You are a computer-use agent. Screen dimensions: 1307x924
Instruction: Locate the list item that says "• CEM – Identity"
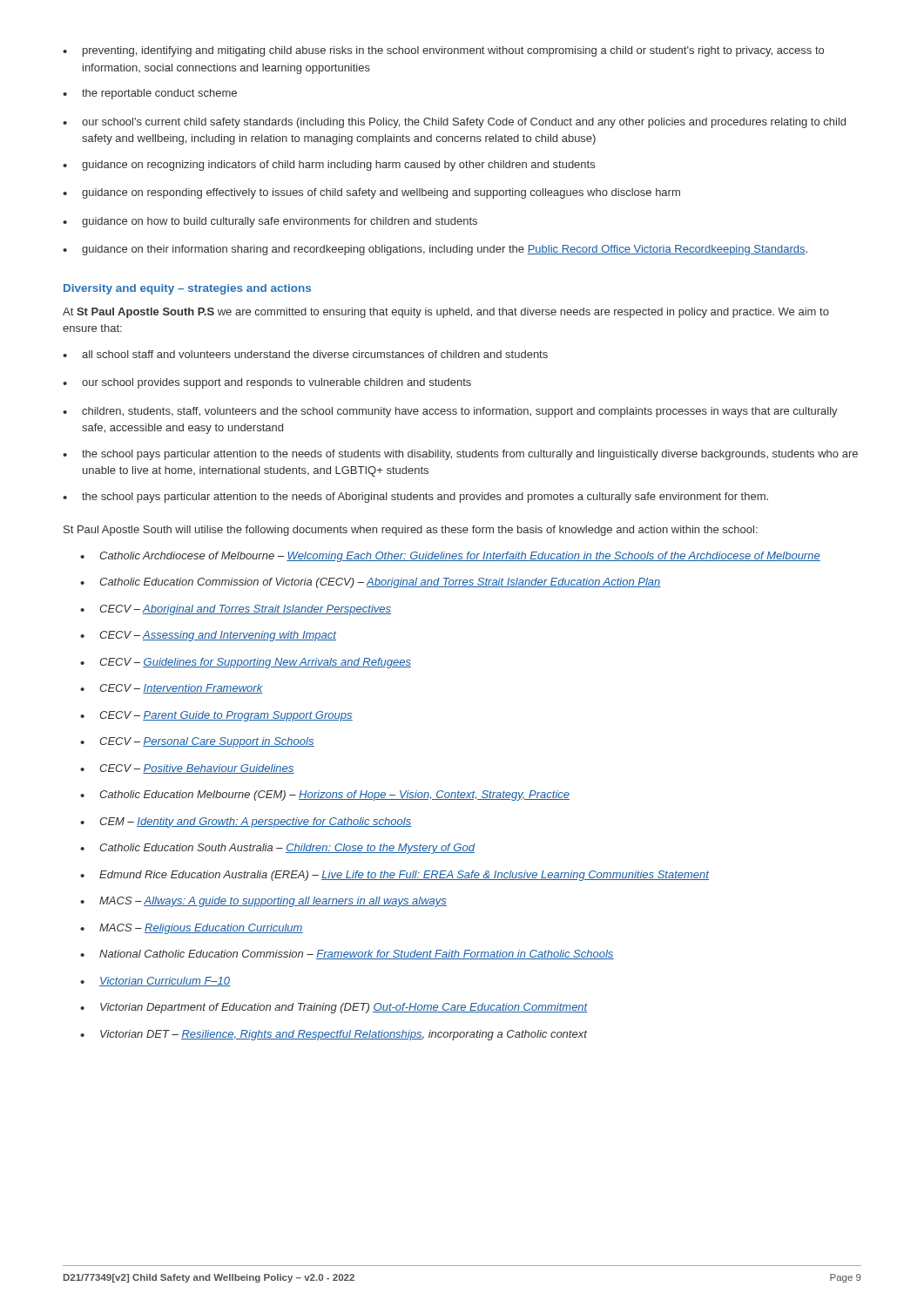pyautogui.click(x=246, y=823)
